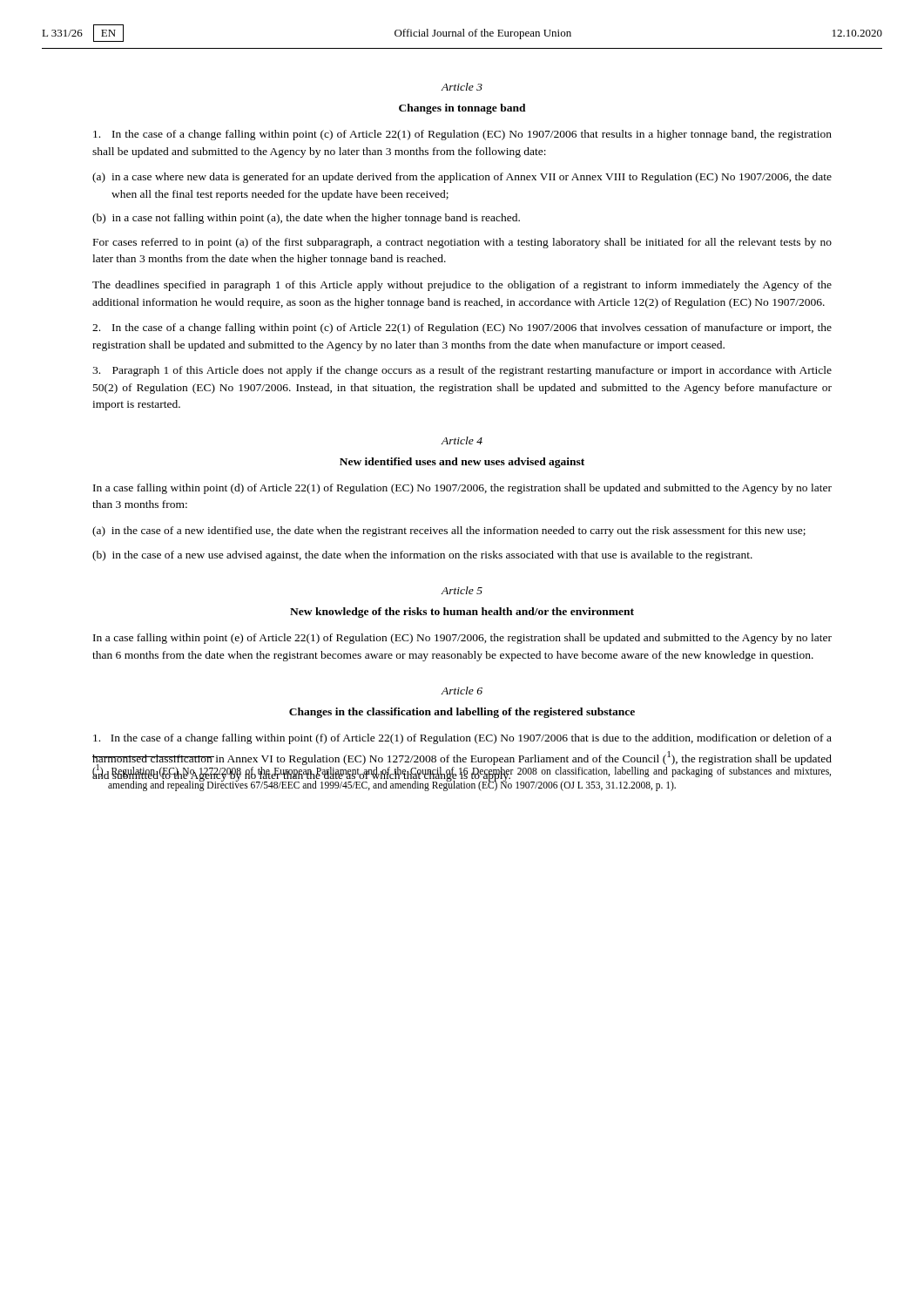Locate the text "Article 5"
This screenshot has height=1307, width=924.
click(x=462, y=591)
